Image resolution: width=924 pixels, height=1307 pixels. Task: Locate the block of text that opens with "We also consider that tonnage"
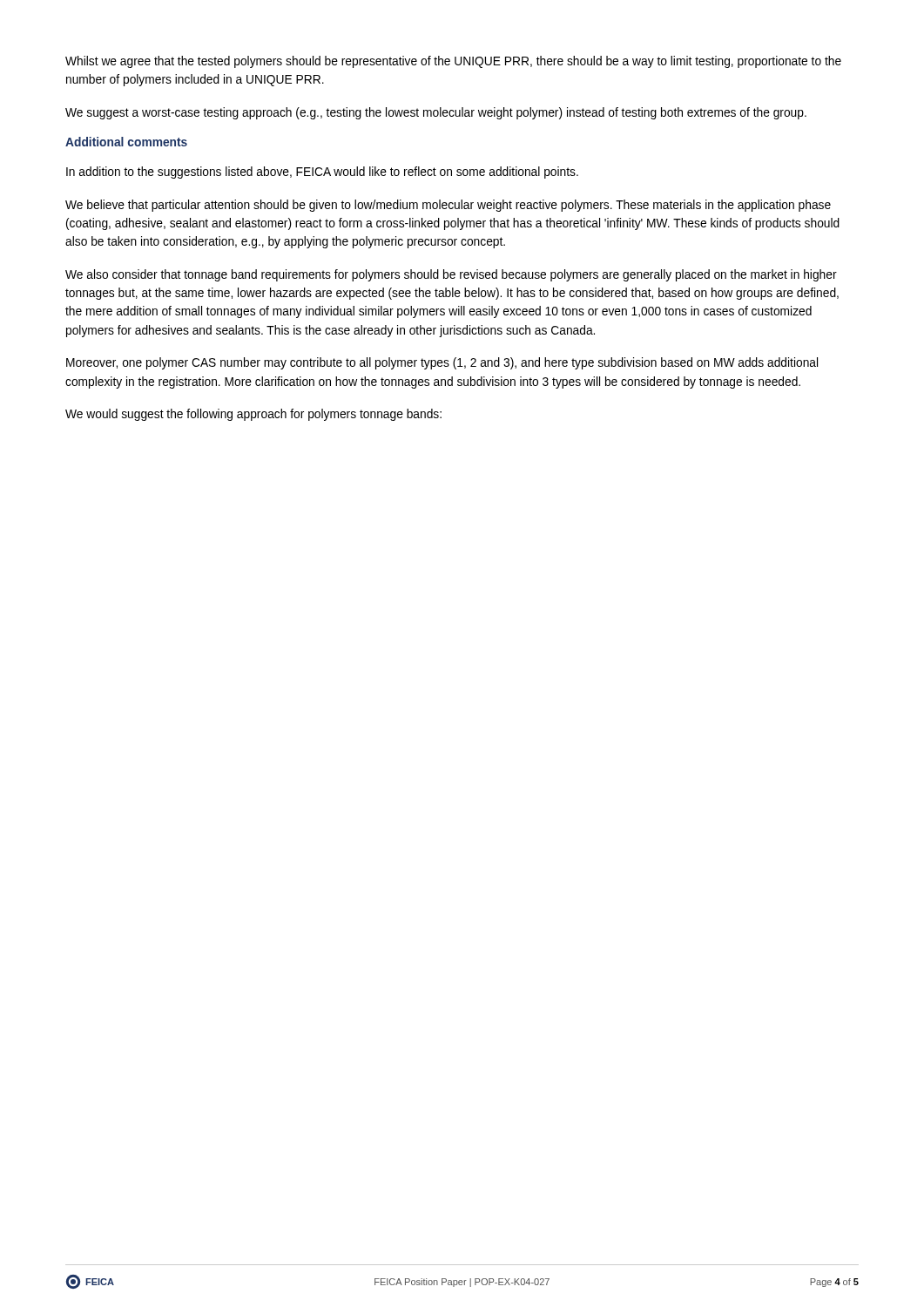click(x=452, y=303)
